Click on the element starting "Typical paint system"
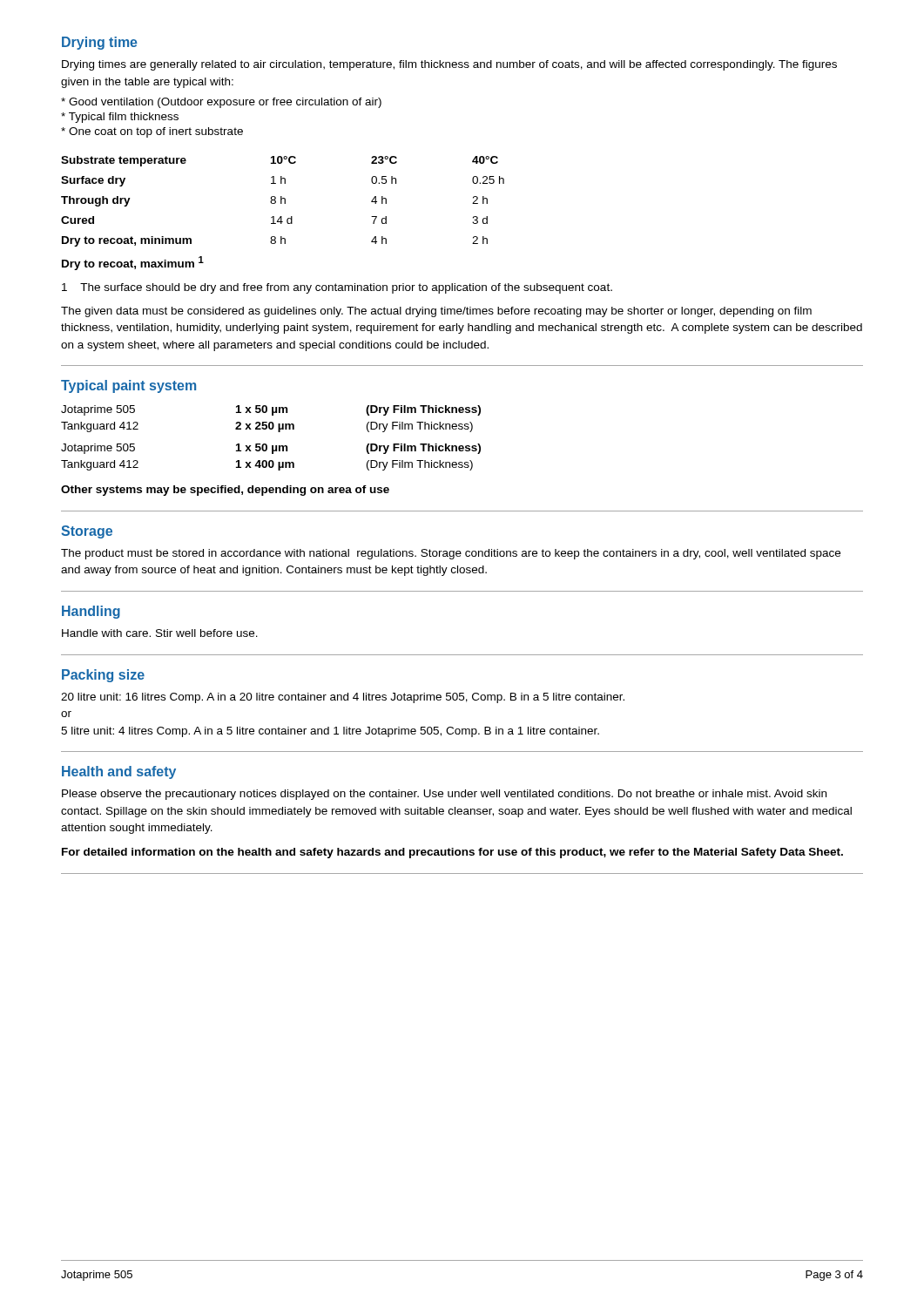Screen dimensions: 1307x924 click(x=128, y=386)
